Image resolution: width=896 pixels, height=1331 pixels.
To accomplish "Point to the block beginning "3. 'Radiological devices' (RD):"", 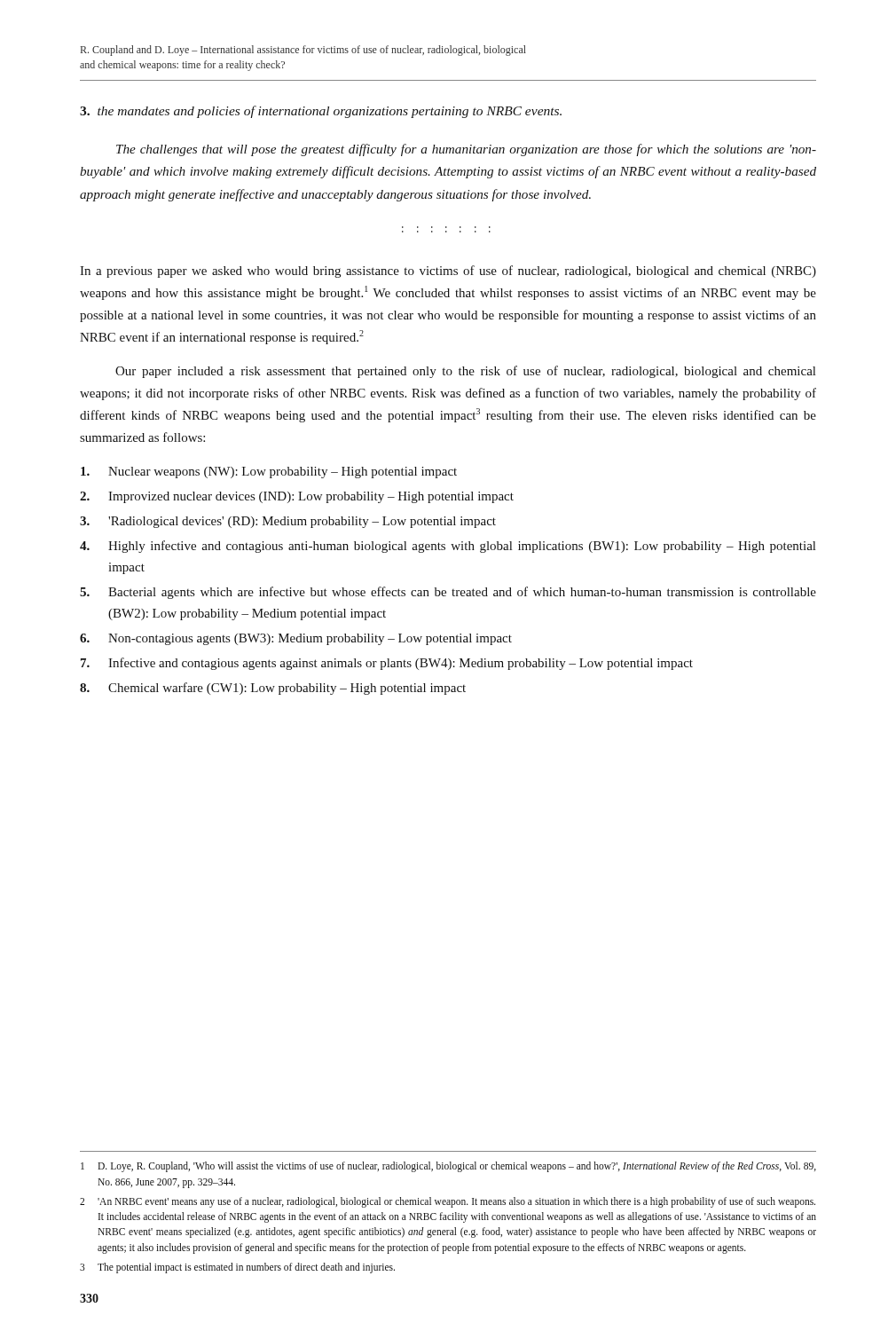I will (448, 521).
